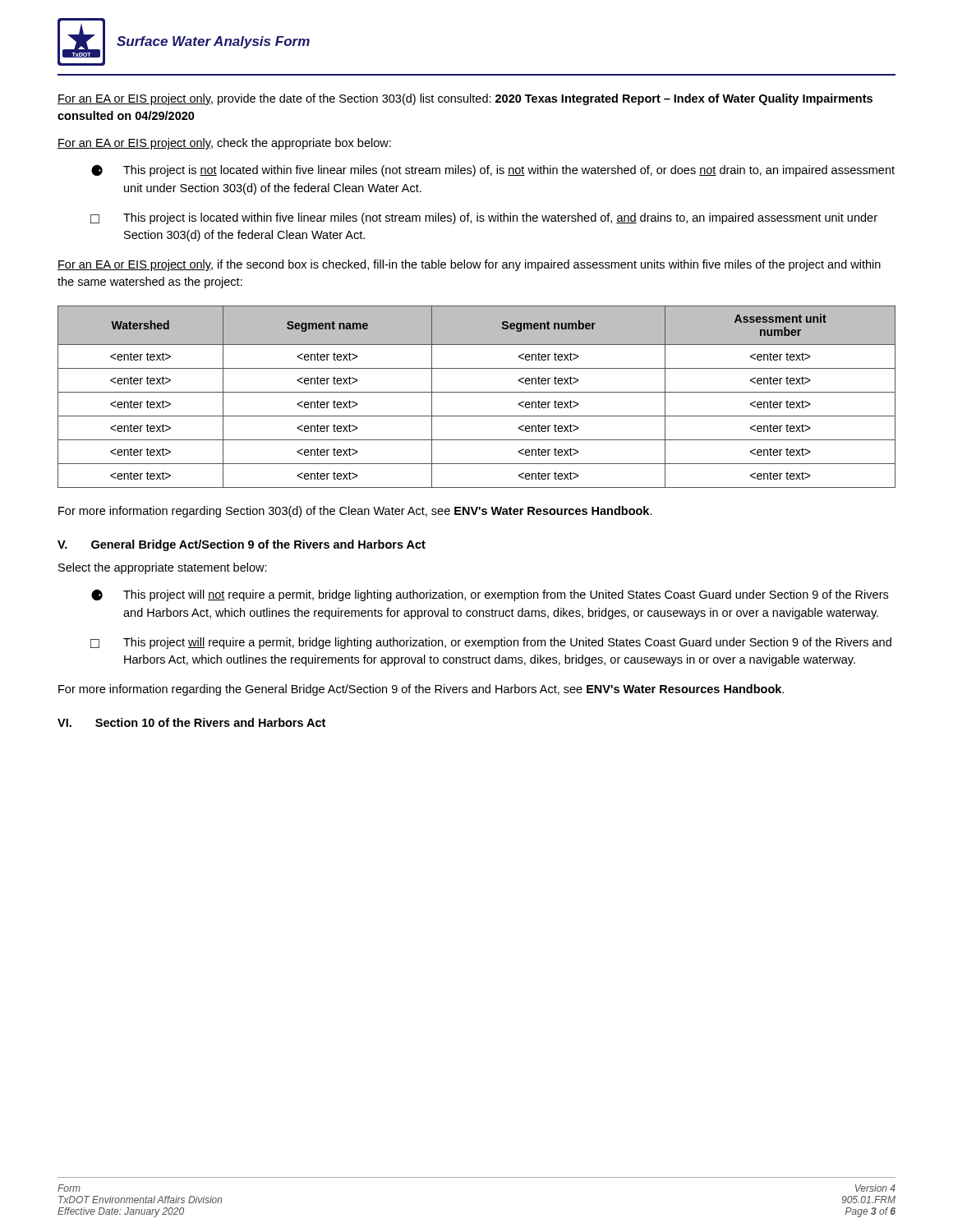
Task: Find the block starting "Select the appropriate statement below:"
Action: click(162, 568)
